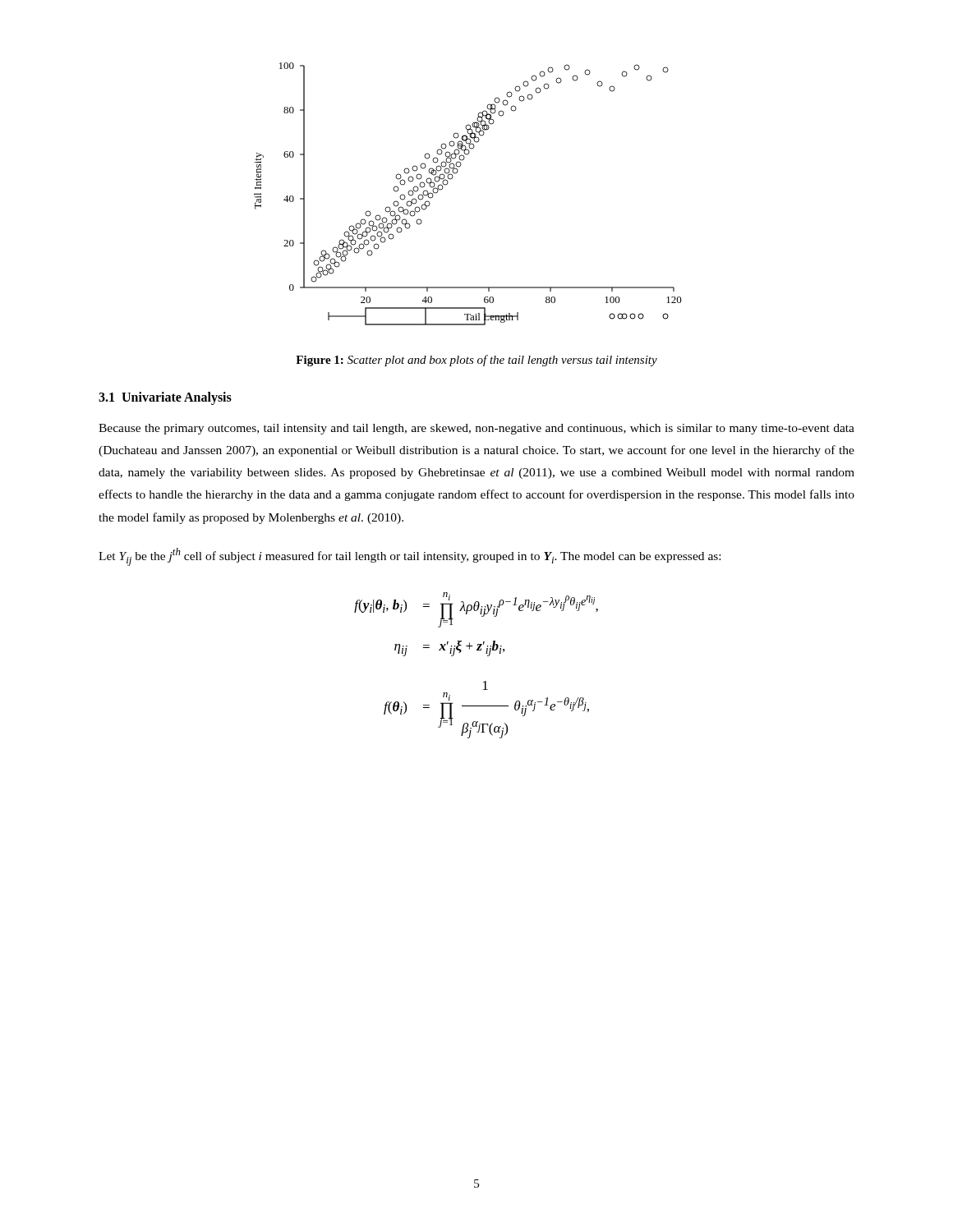The height and width of the screenshot is (1232, 953).
Task: Select the continuous plot
Action: click(476, 197)
